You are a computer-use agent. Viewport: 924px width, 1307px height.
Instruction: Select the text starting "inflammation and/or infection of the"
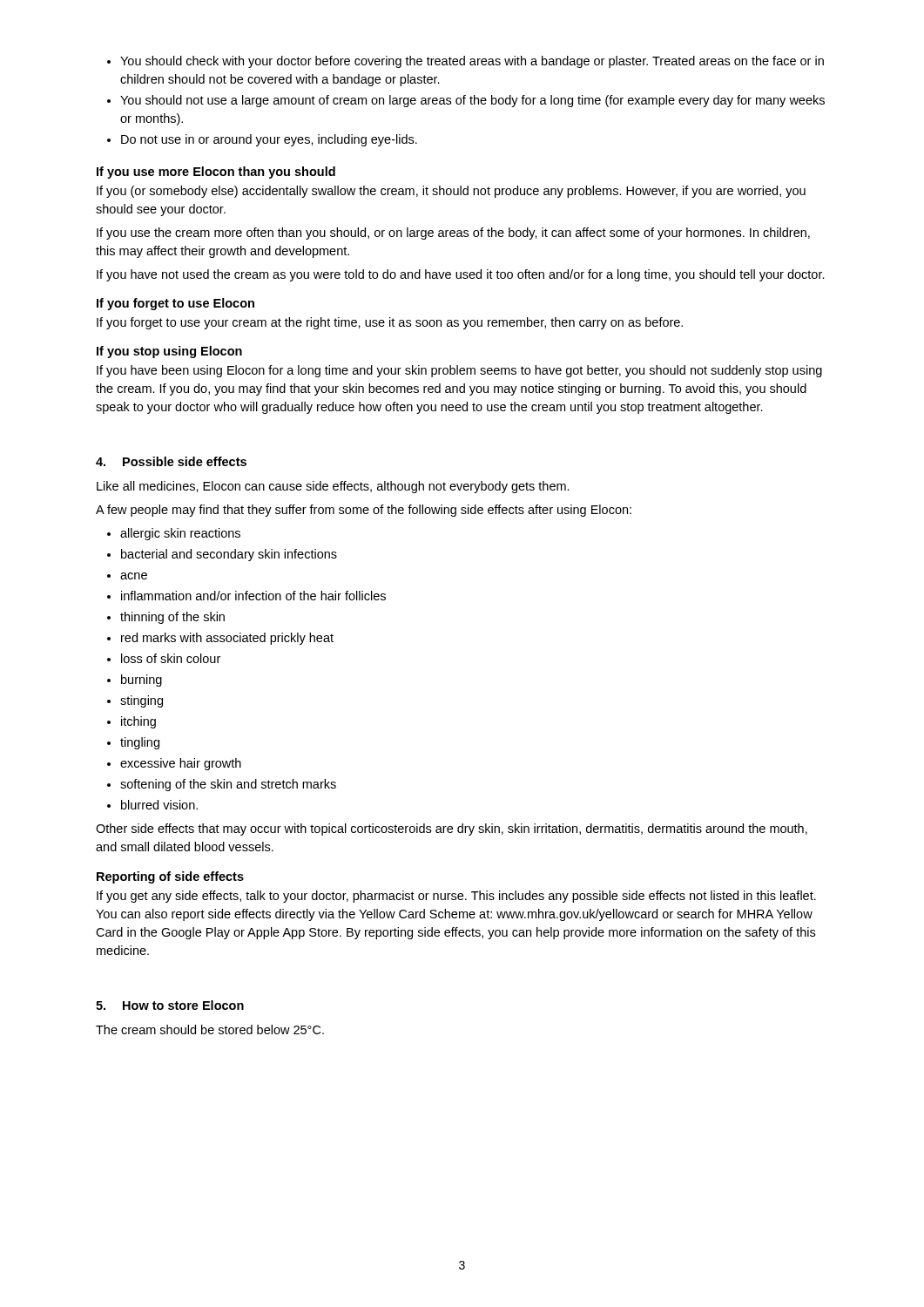tap(253, 596)
